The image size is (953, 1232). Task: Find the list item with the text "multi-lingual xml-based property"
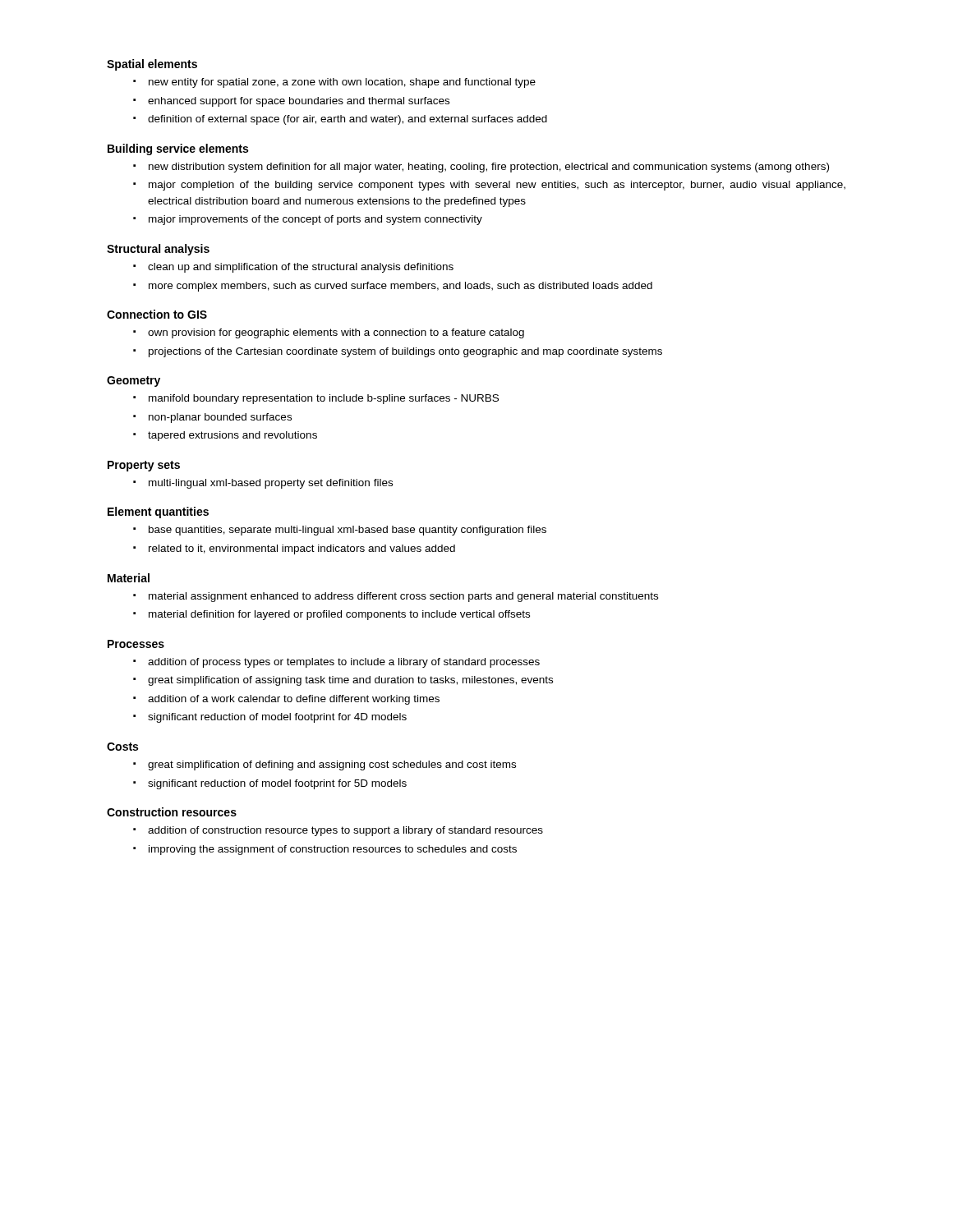click(271, 482)
